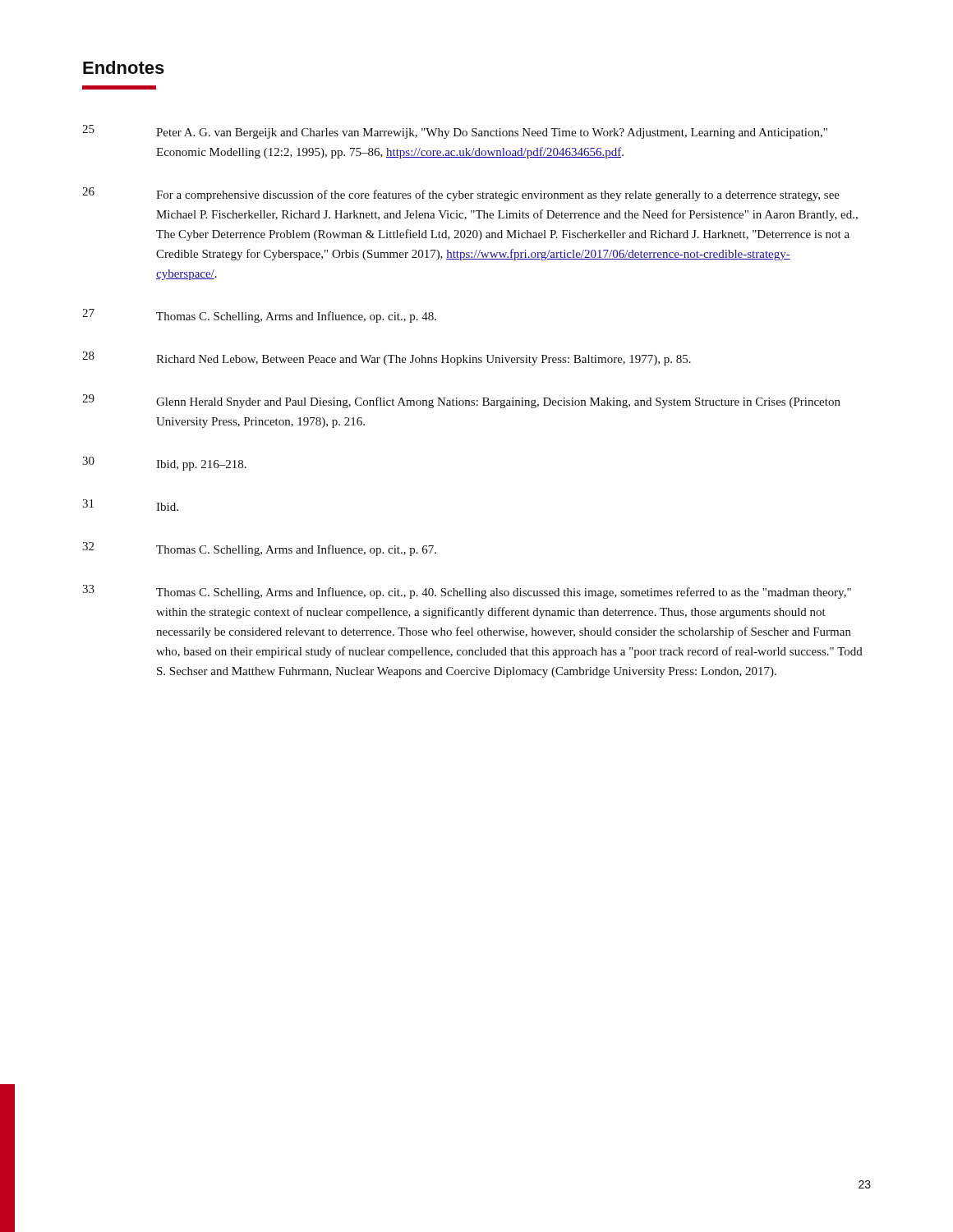
Task: Click the passage that begins "33 Thomas C. Schelling, Arms"
Action: (x=476, y=632)
